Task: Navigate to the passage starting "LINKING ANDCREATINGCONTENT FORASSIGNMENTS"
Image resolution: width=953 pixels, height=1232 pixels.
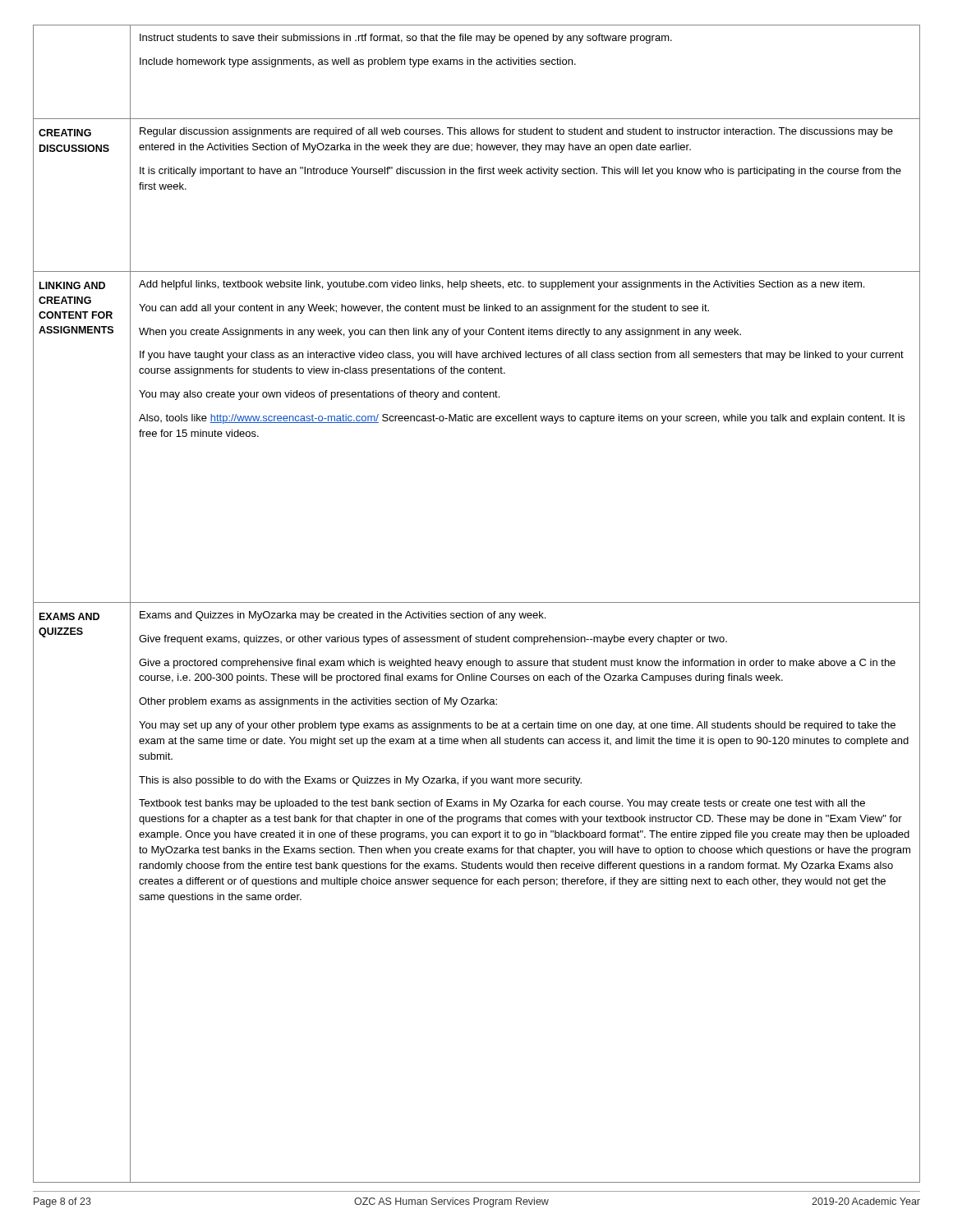Action: coord(76,308)
